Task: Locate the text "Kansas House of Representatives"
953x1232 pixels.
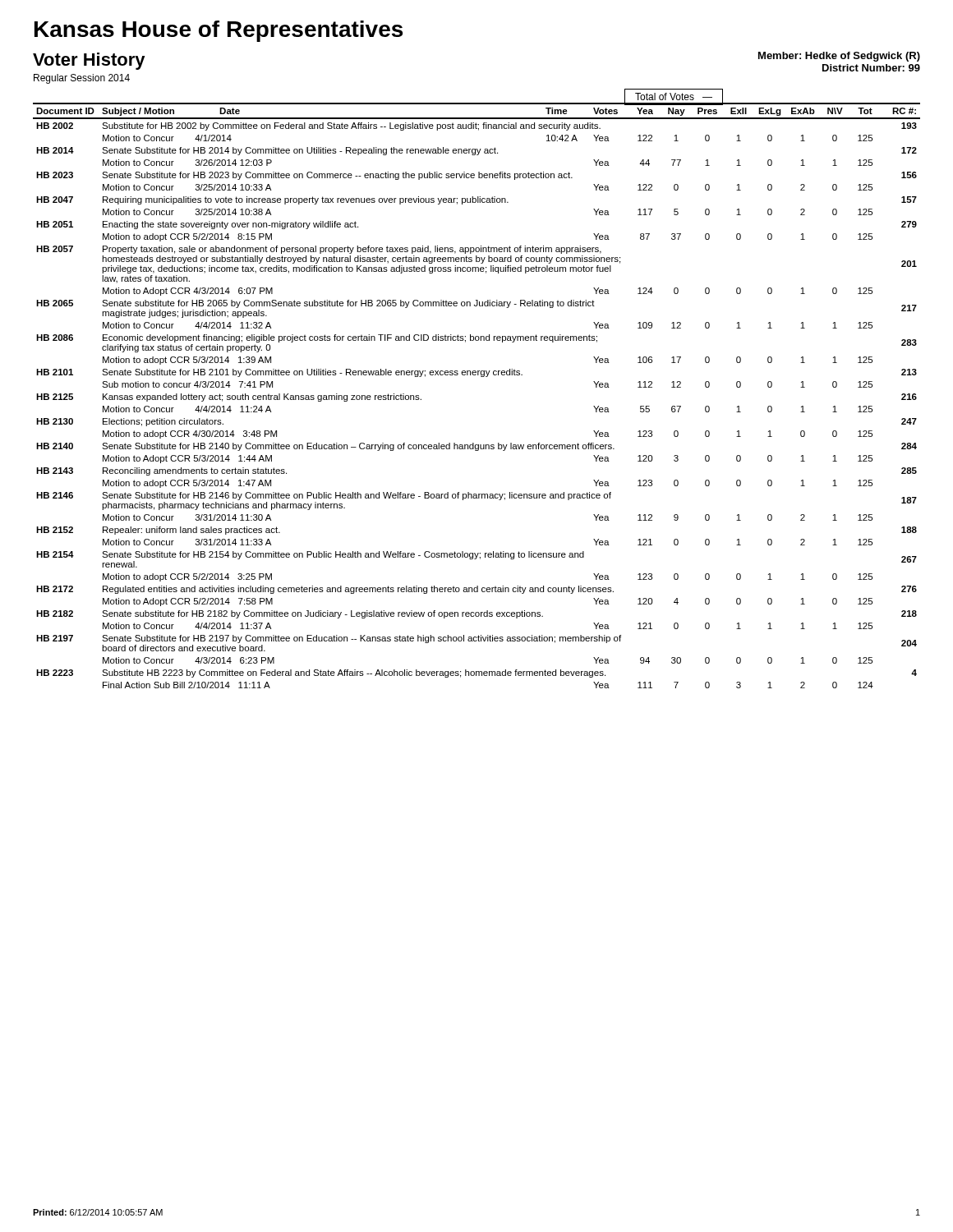Action: 218,29
